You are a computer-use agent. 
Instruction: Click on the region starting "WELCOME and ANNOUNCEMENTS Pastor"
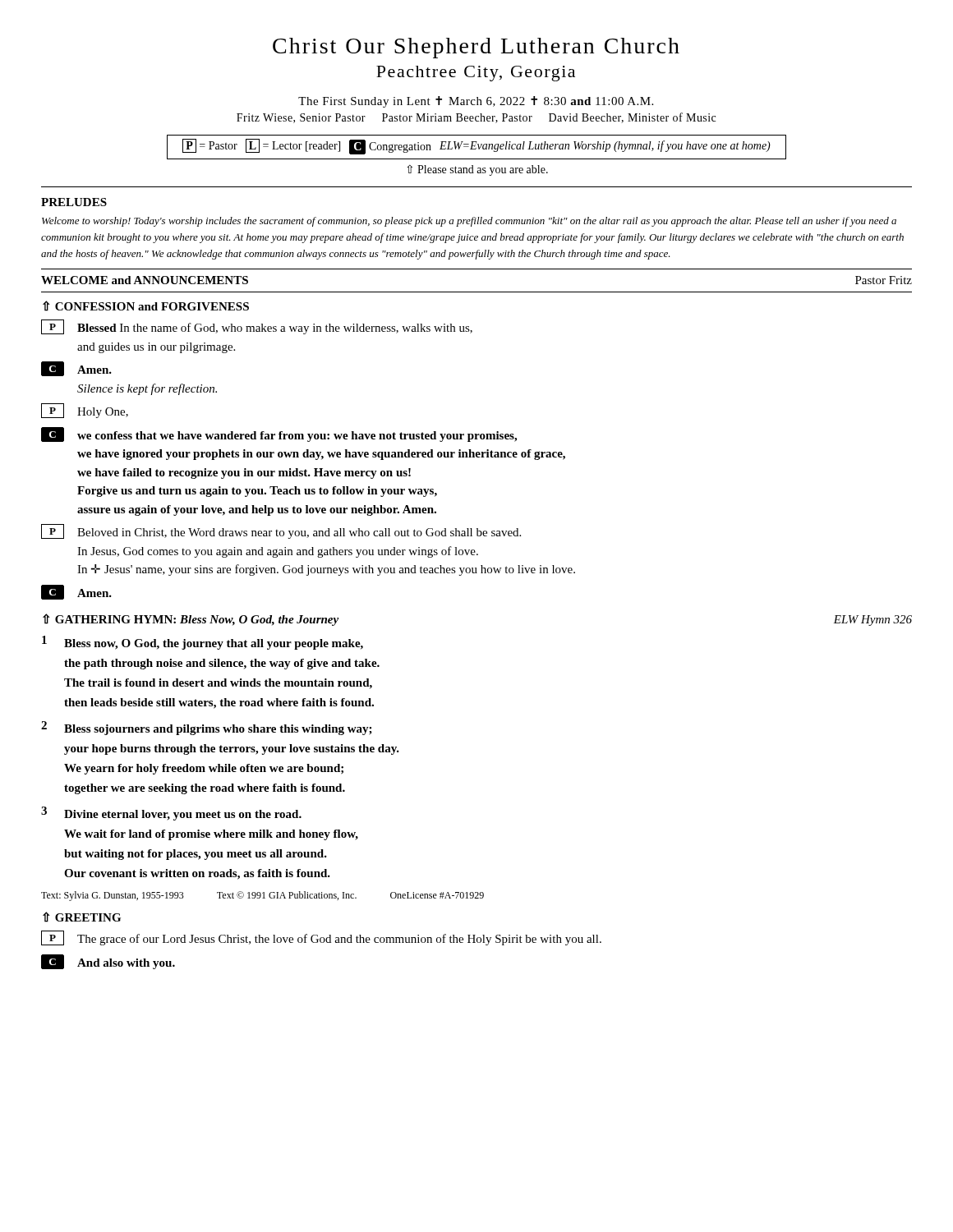click(x=476, y=281)
